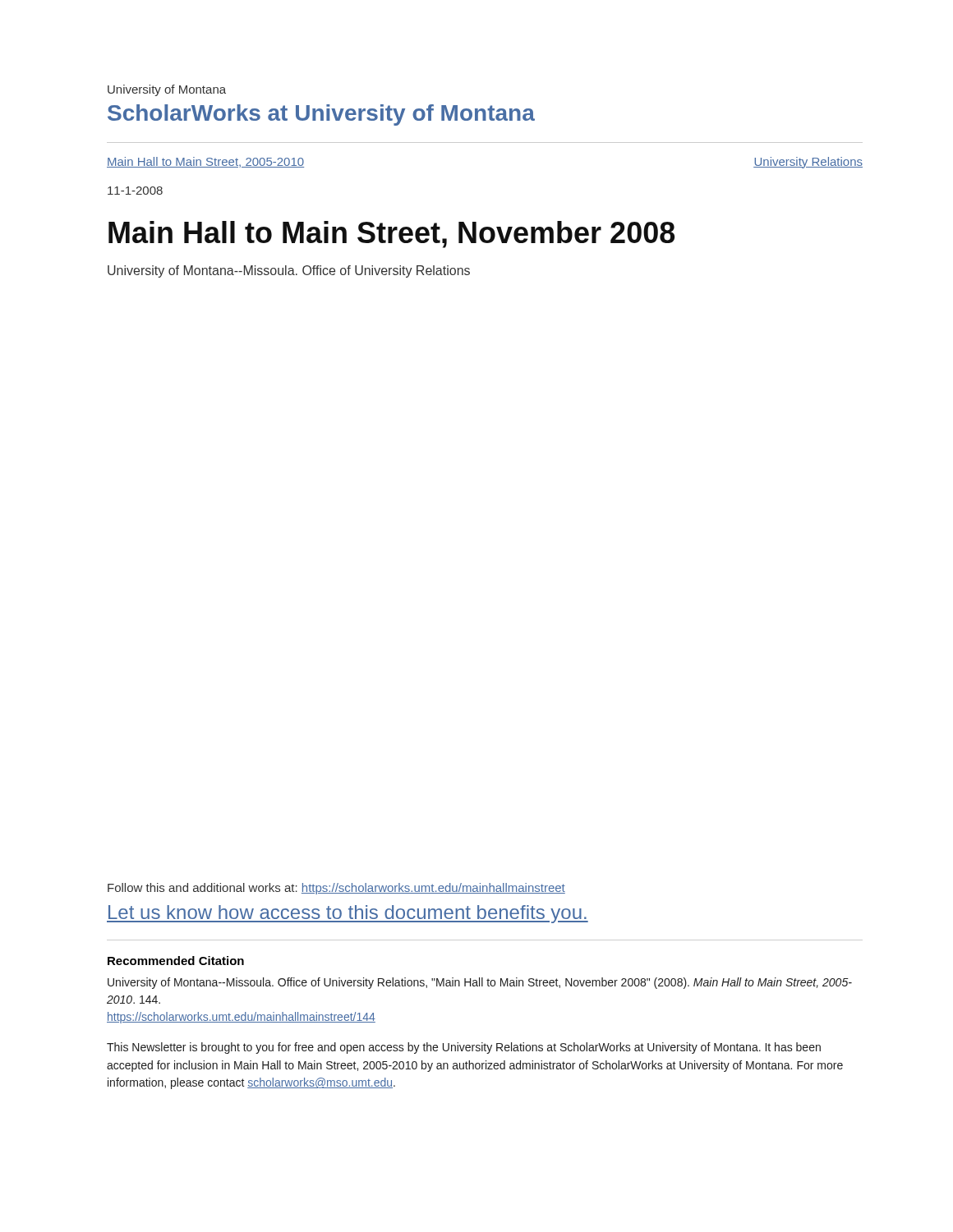Find the text block that says "Follow this and additional works at:"
Screen dimensions: 1232x953
(x=336, y=887)
